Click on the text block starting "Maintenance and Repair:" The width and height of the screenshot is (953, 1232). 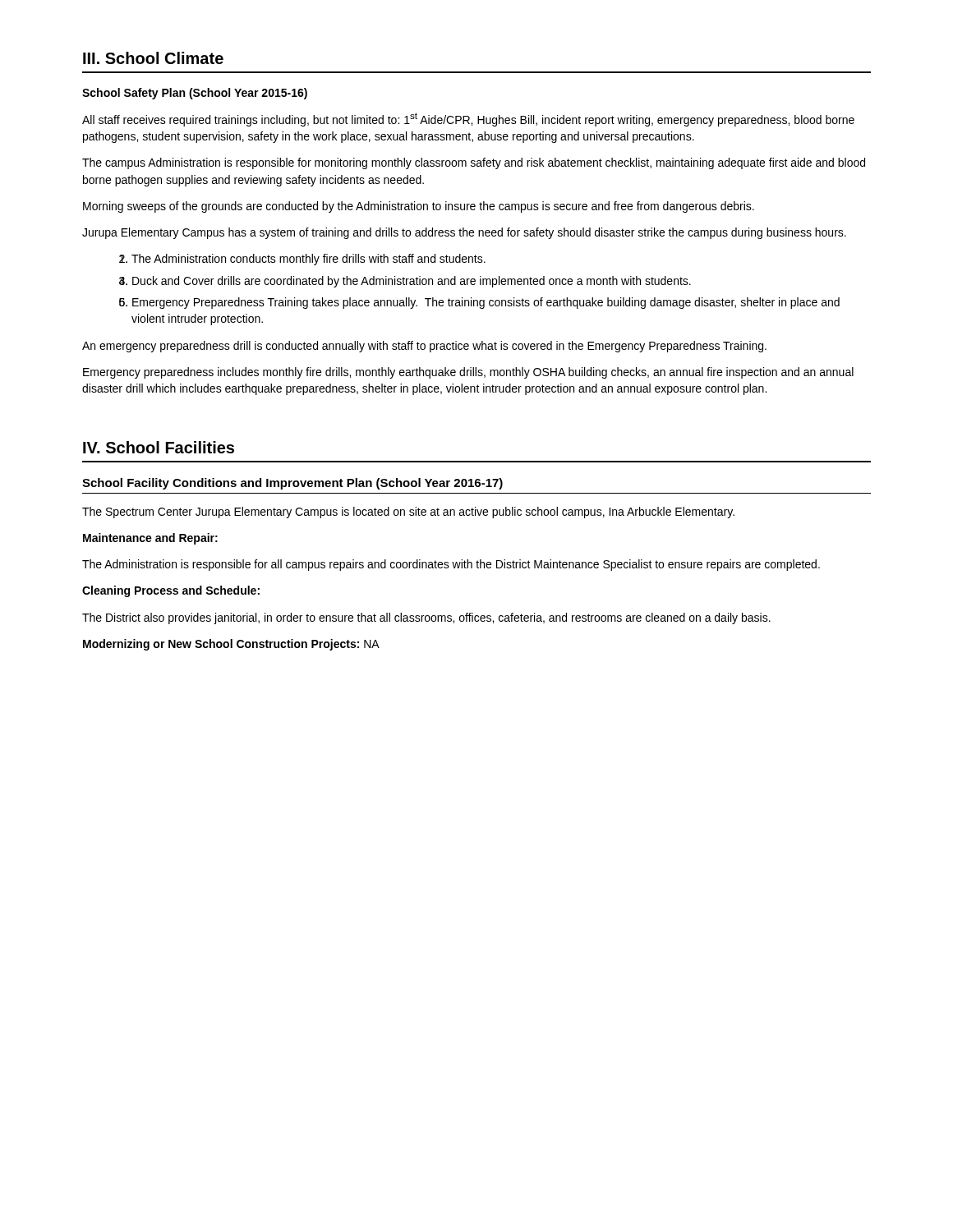pos(150,539)
